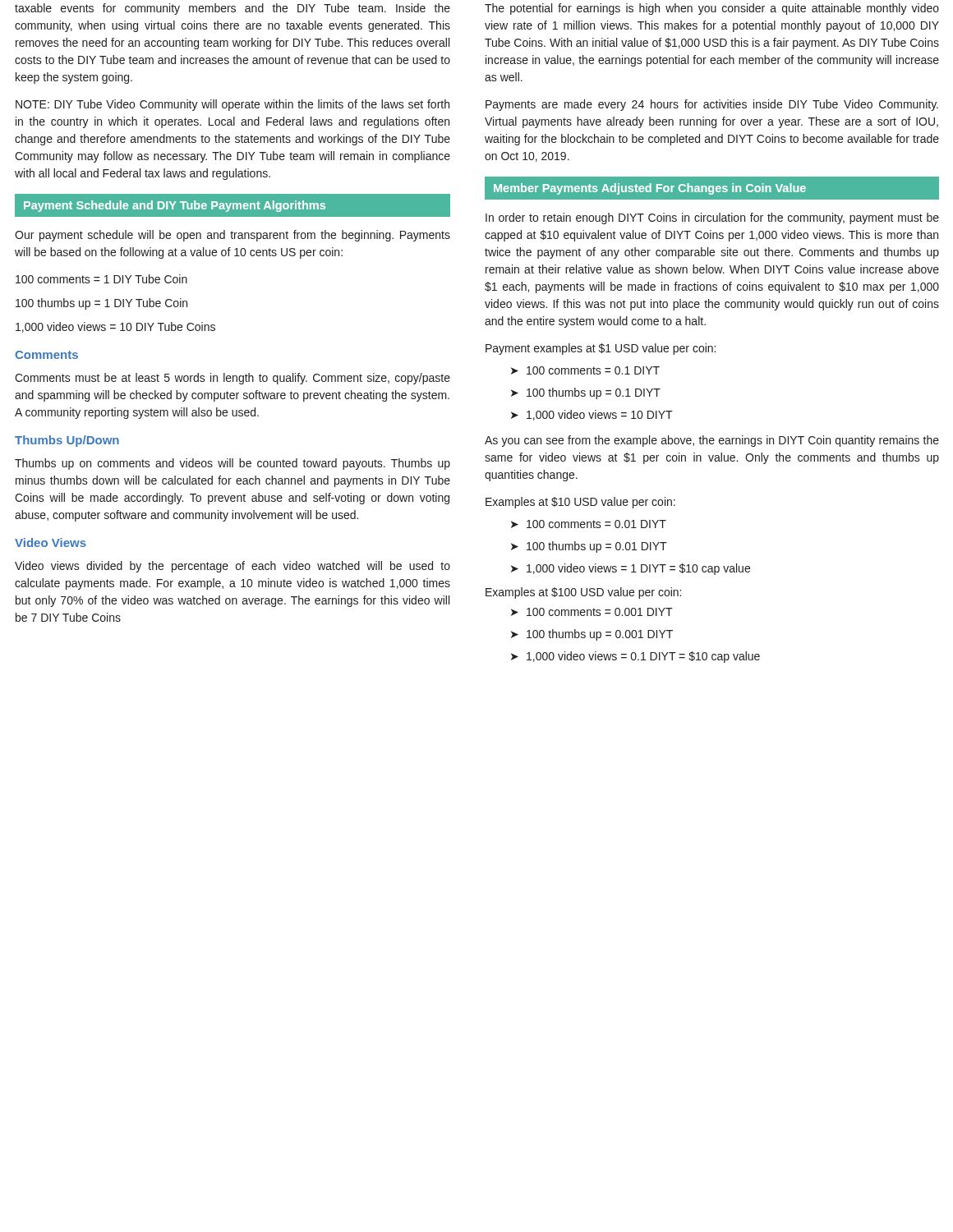Find the list item that says "➤100 comments = 0.001 DIYT"
The width and height of the screenshot is (953, 1232).
pos(591,612)
